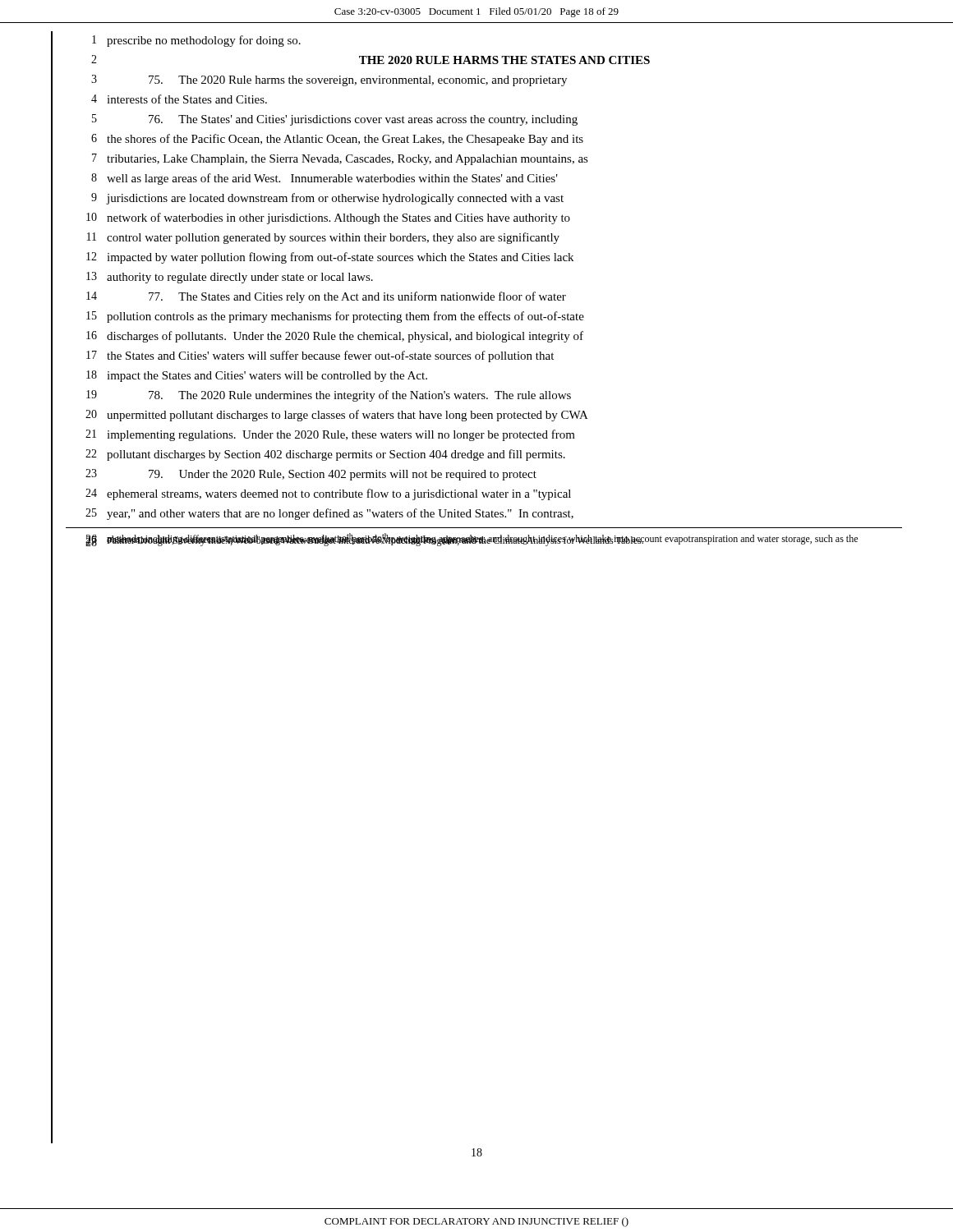Where is the passage that starts "implementing regulations. Under the 2020 Rule,"?
The height and width of the screenshot is (1232, 953).
[x=341, y=434]
